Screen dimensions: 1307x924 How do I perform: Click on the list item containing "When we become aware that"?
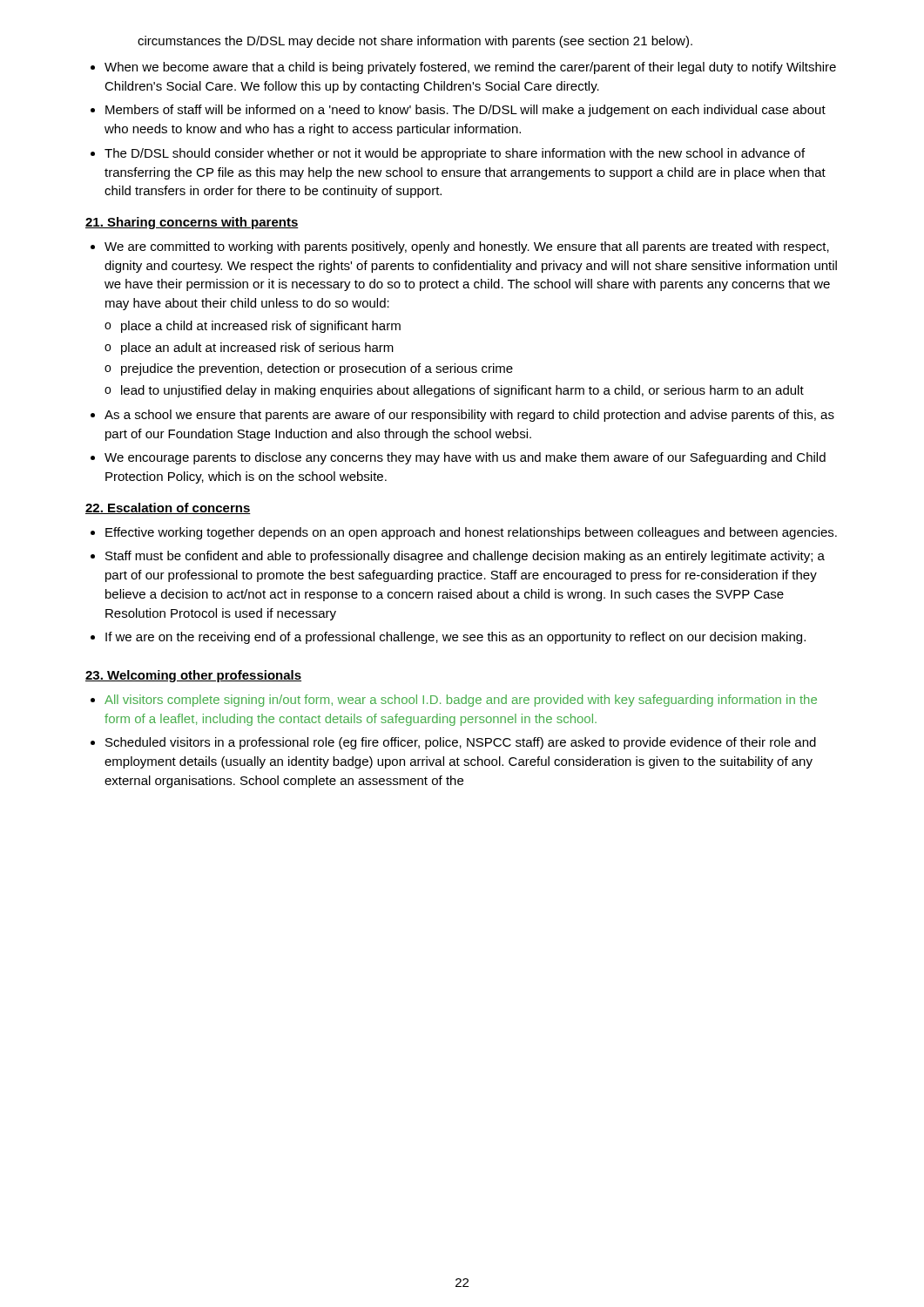[472, 76]
